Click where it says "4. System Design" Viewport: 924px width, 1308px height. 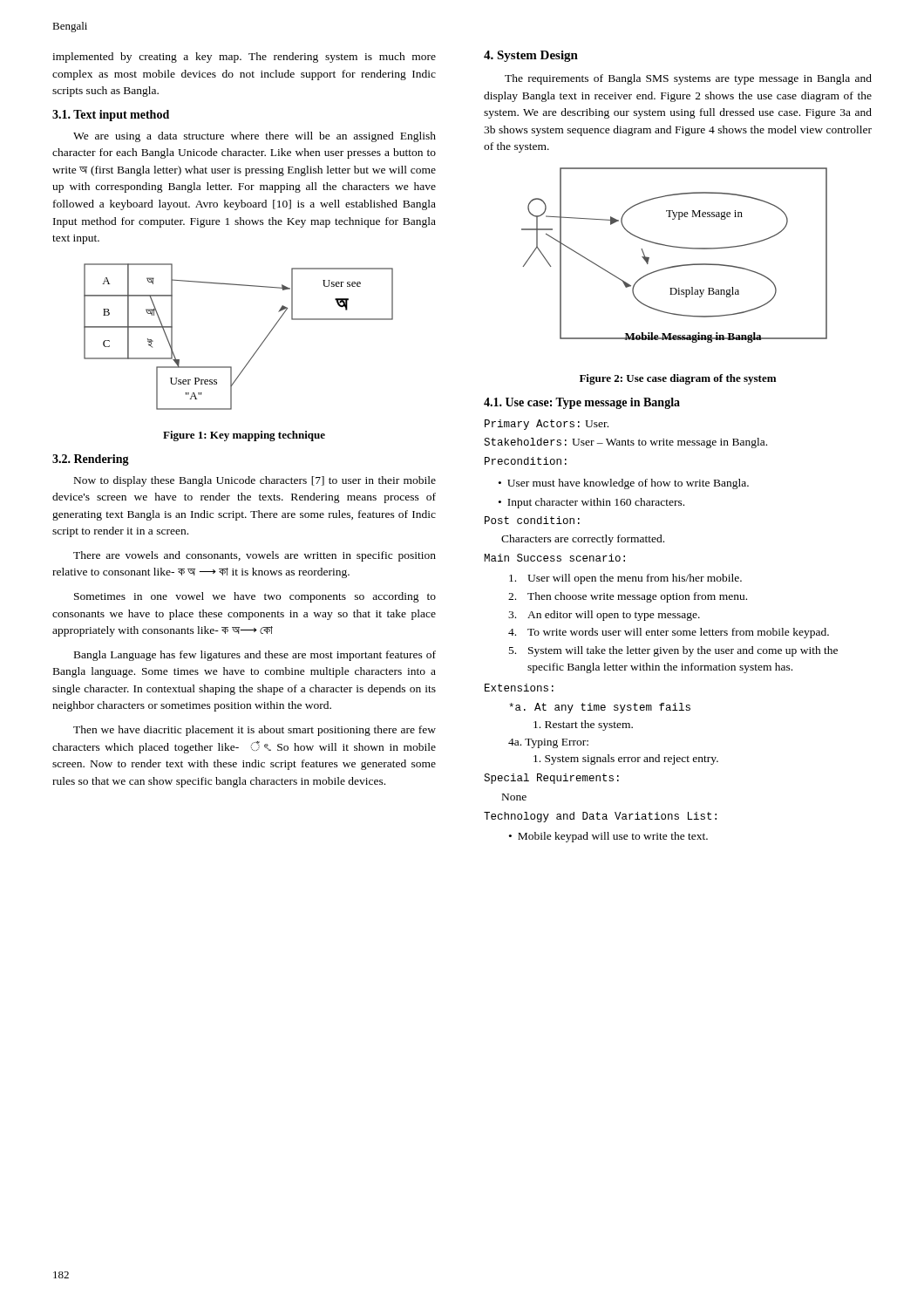531,56
